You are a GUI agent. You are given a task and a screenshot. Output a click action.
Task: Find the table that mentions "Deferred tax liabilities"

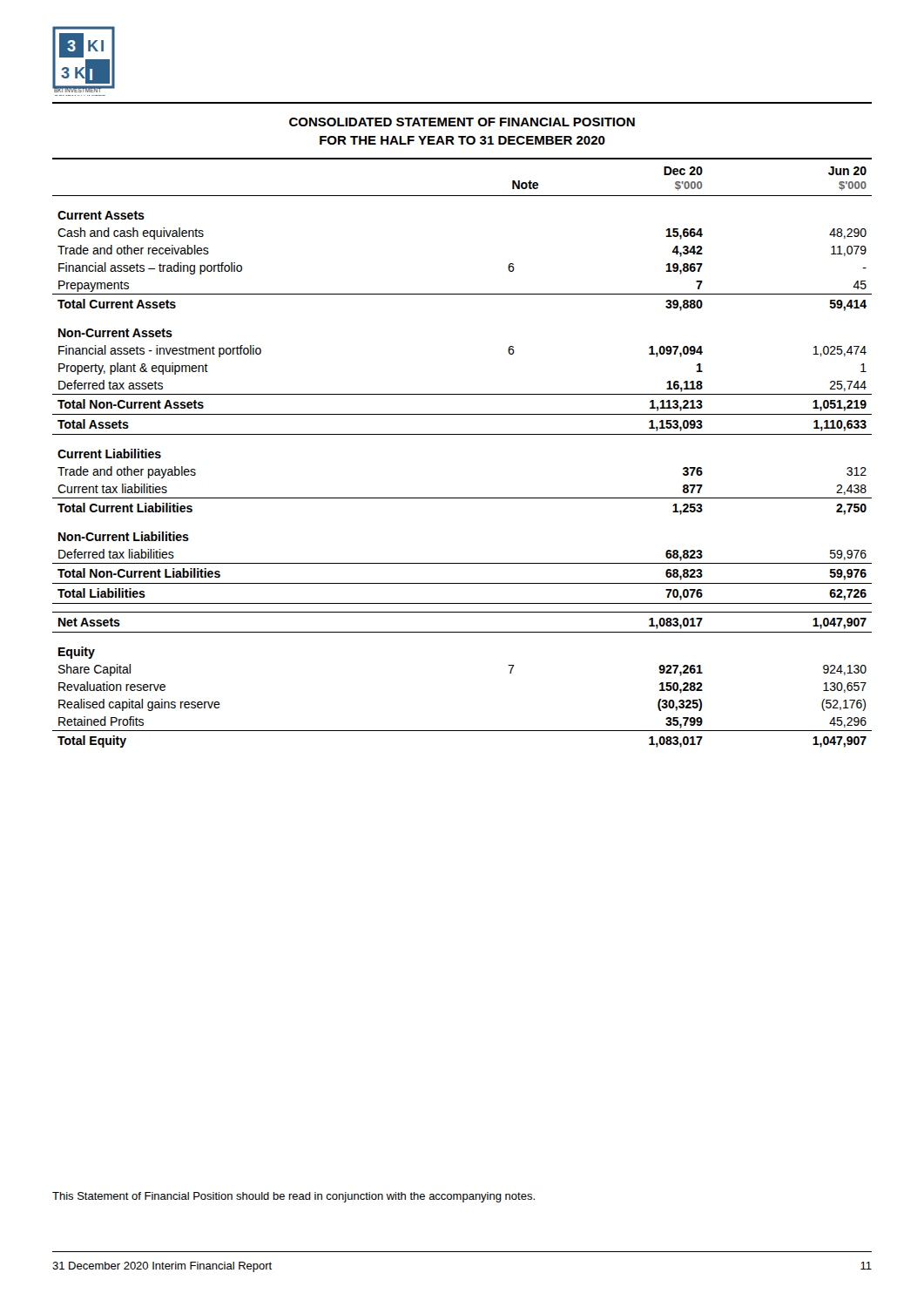click(x=462, y=456)
